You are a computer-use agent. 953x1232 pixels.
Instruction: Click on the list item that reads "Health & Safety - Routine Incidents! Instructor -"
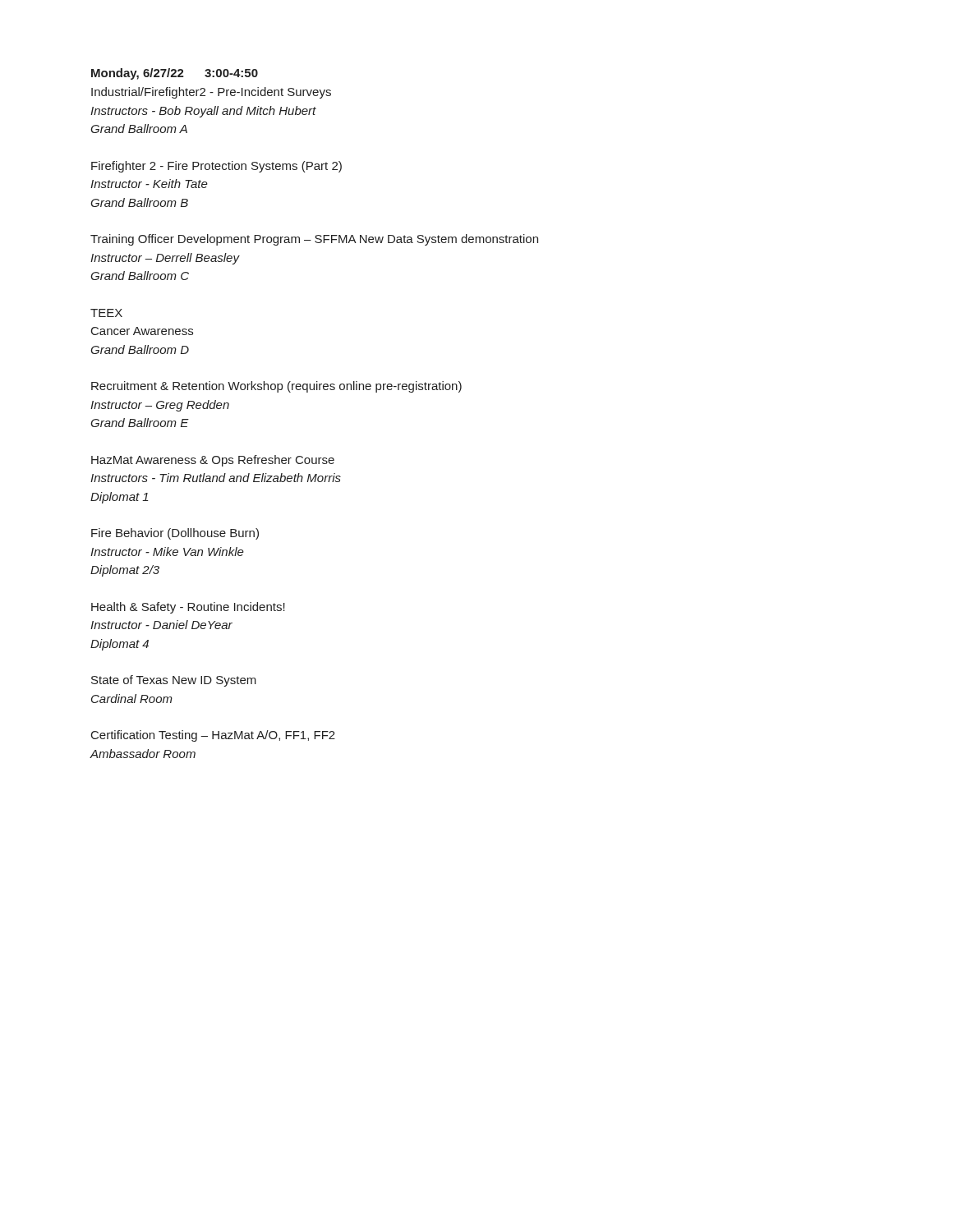[x=188, y=608]
